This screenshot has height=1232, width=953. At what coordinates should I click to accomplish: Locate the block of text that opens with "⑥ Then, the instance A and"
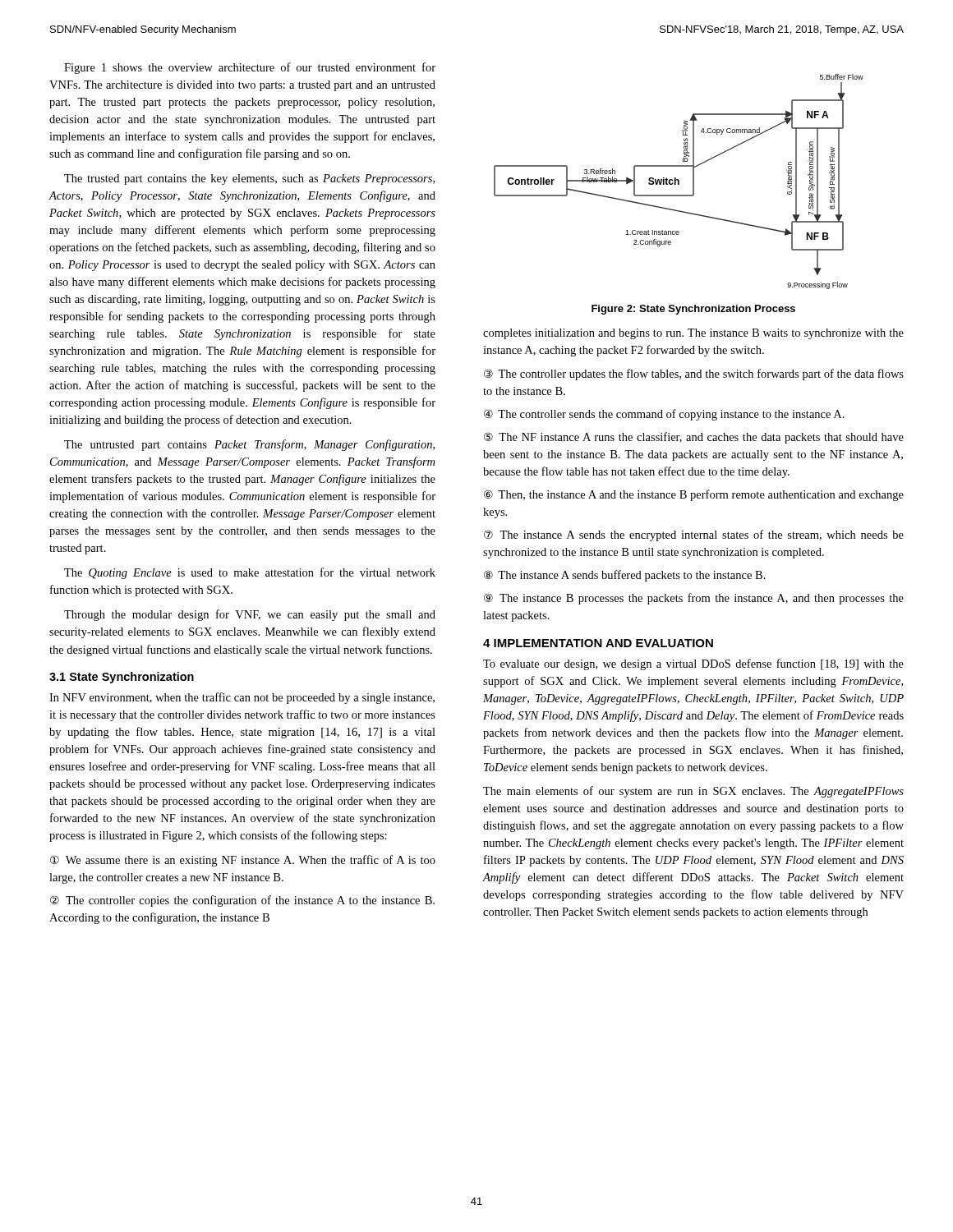click(693, 503)
